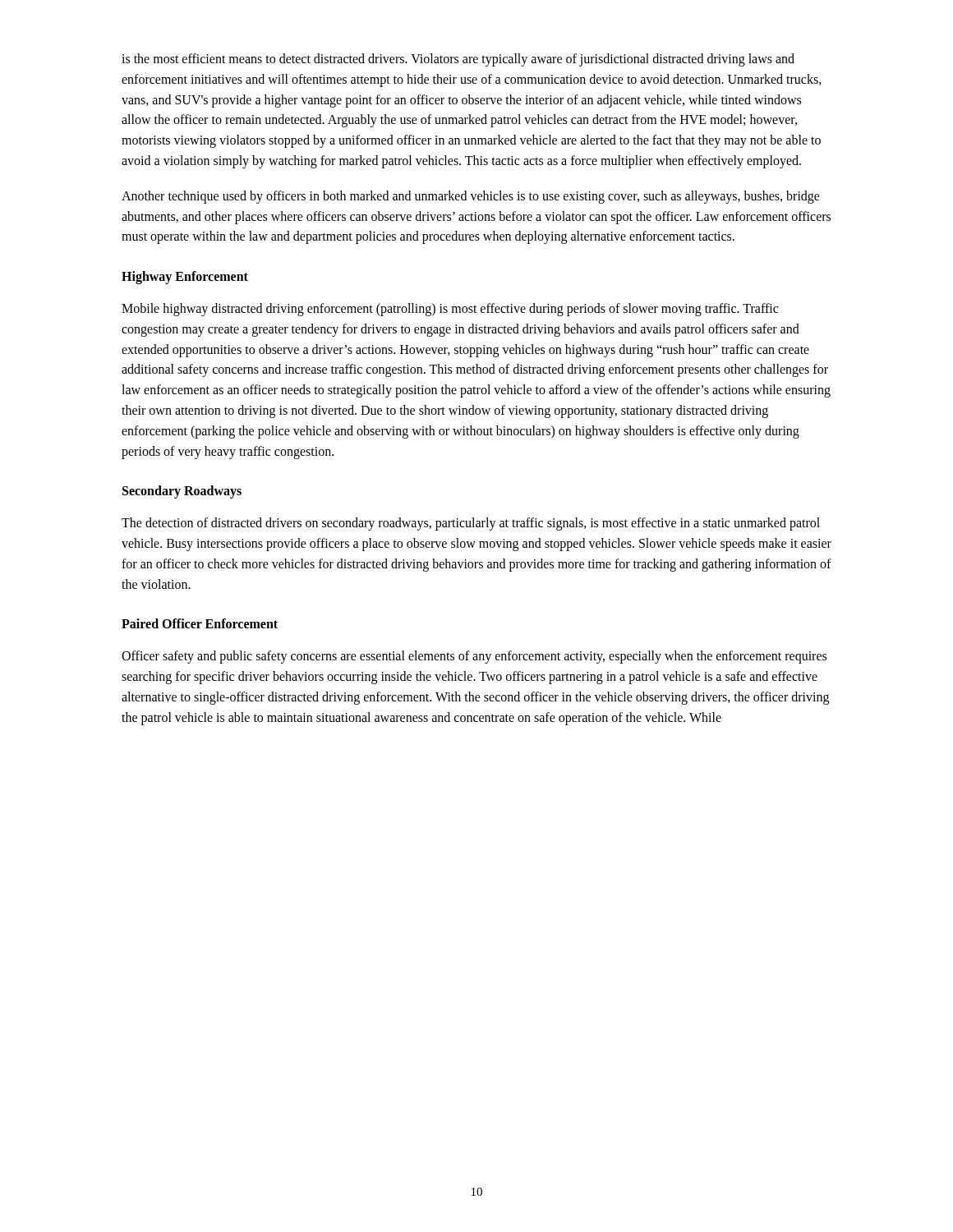Click on the section header that reads "Highway Enforcement"
953x1232 pixels.
[185, 278]
